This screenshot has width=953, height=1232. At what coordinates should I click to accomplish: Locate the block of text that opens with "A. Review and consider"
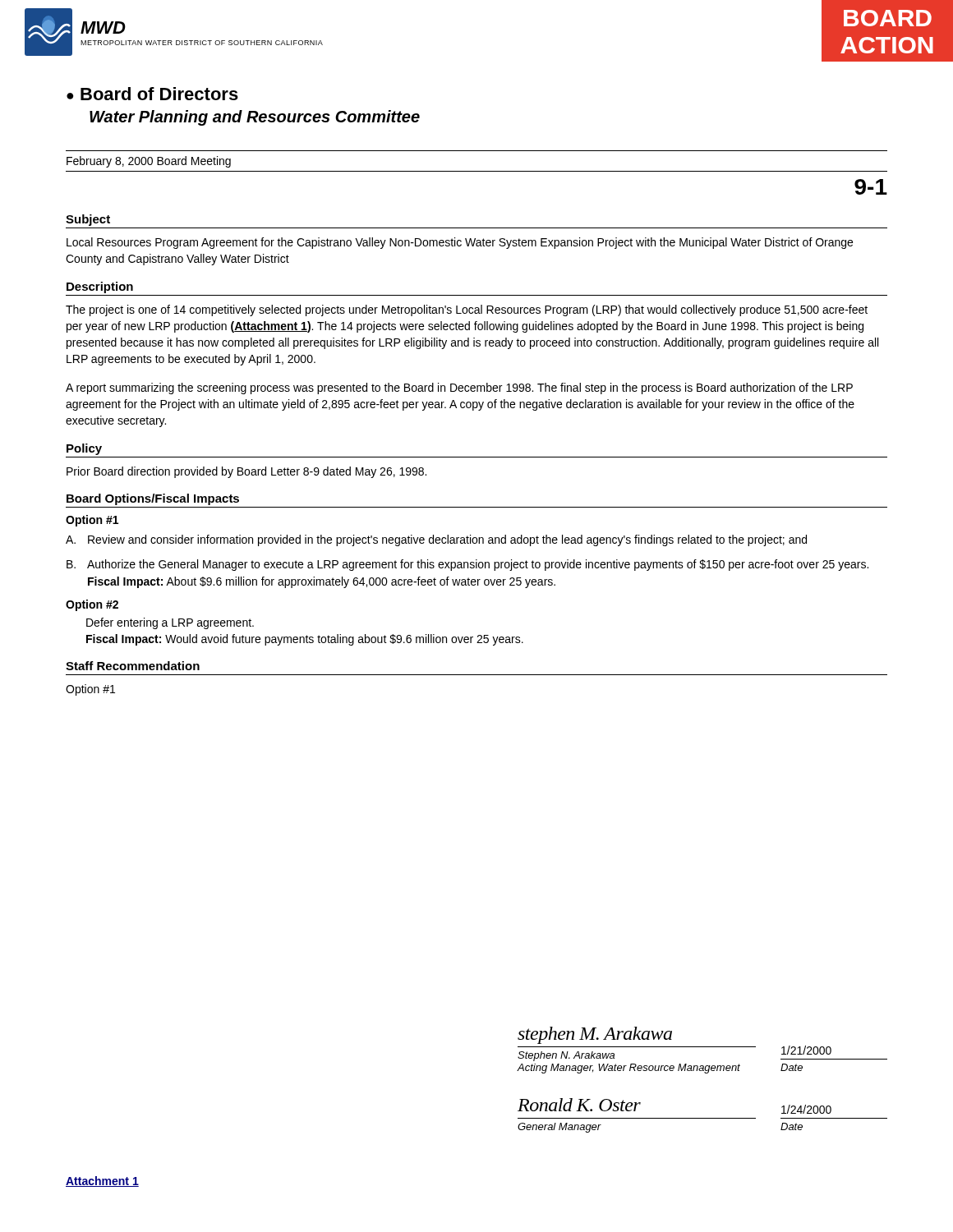pyautogui.click(x=476, y=540)
